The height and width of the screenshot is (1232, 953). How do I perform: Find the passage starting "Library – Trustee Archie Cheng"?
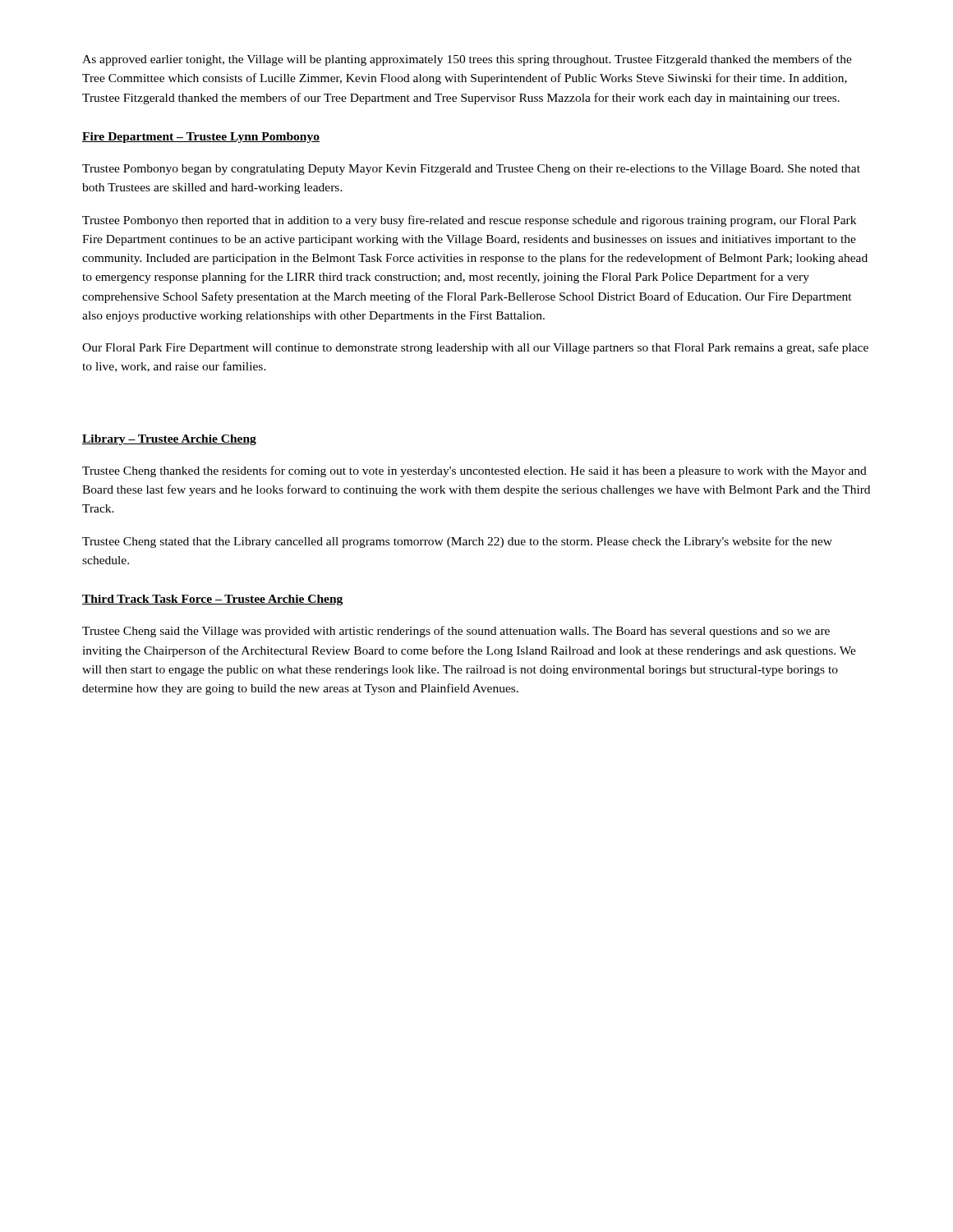click(169, 438)
